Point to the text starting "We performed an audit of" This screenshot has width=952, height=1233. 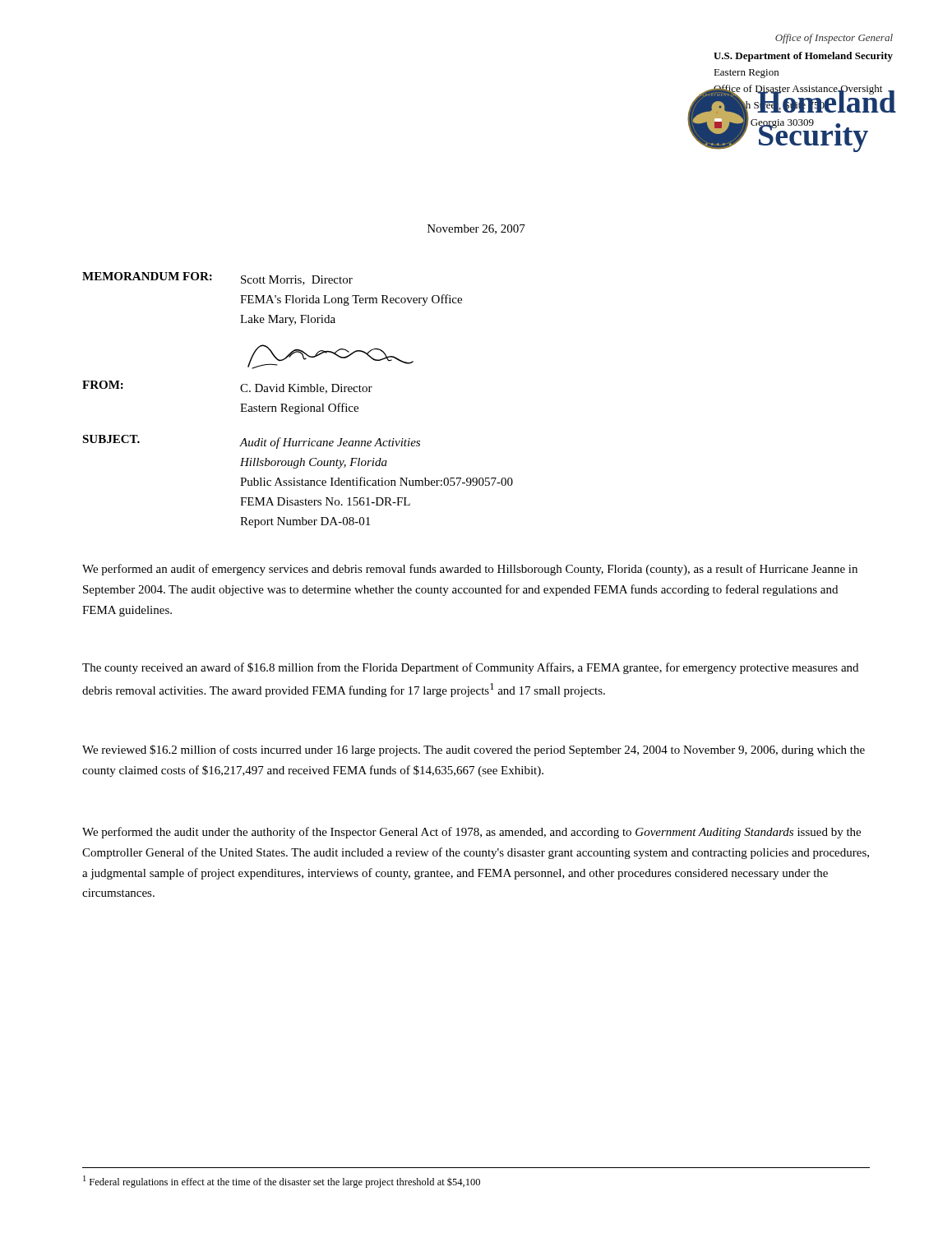tap(470, 589)
